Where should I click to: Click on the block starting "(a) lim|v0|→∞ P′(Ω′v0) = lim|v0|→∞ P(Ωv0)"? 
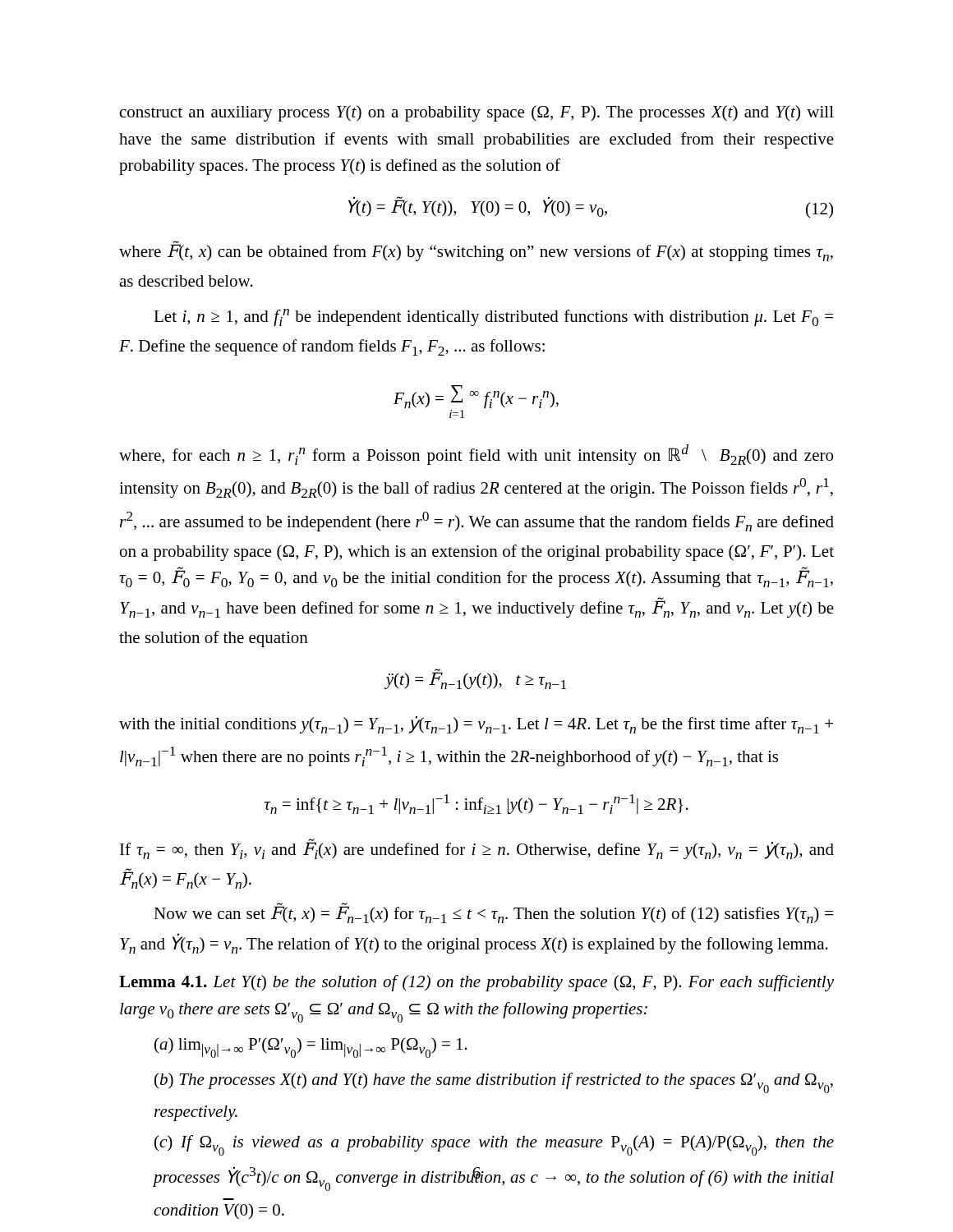point(311,1047)
